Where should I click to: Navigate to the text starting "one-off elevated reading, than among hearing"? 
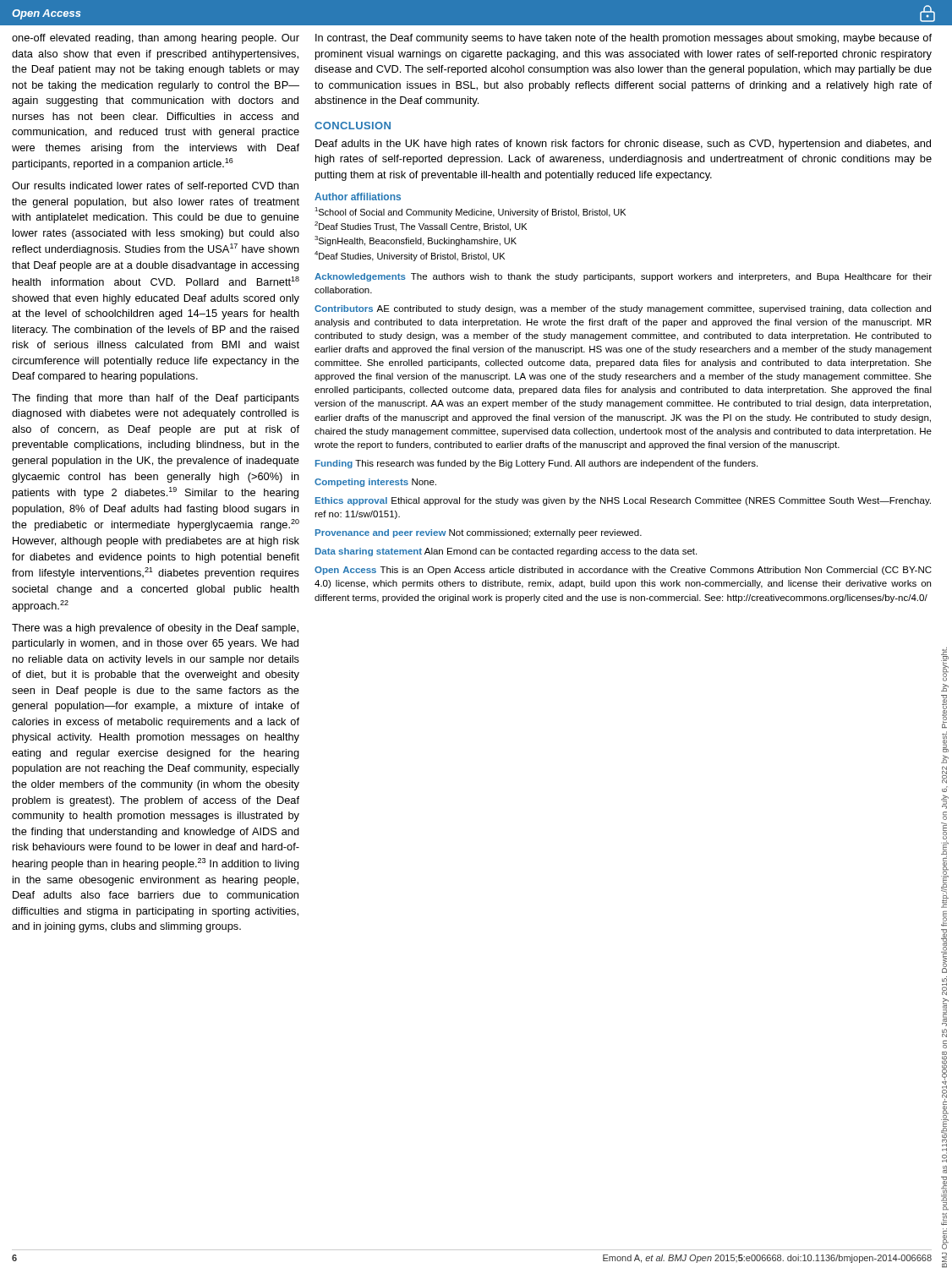156,102
